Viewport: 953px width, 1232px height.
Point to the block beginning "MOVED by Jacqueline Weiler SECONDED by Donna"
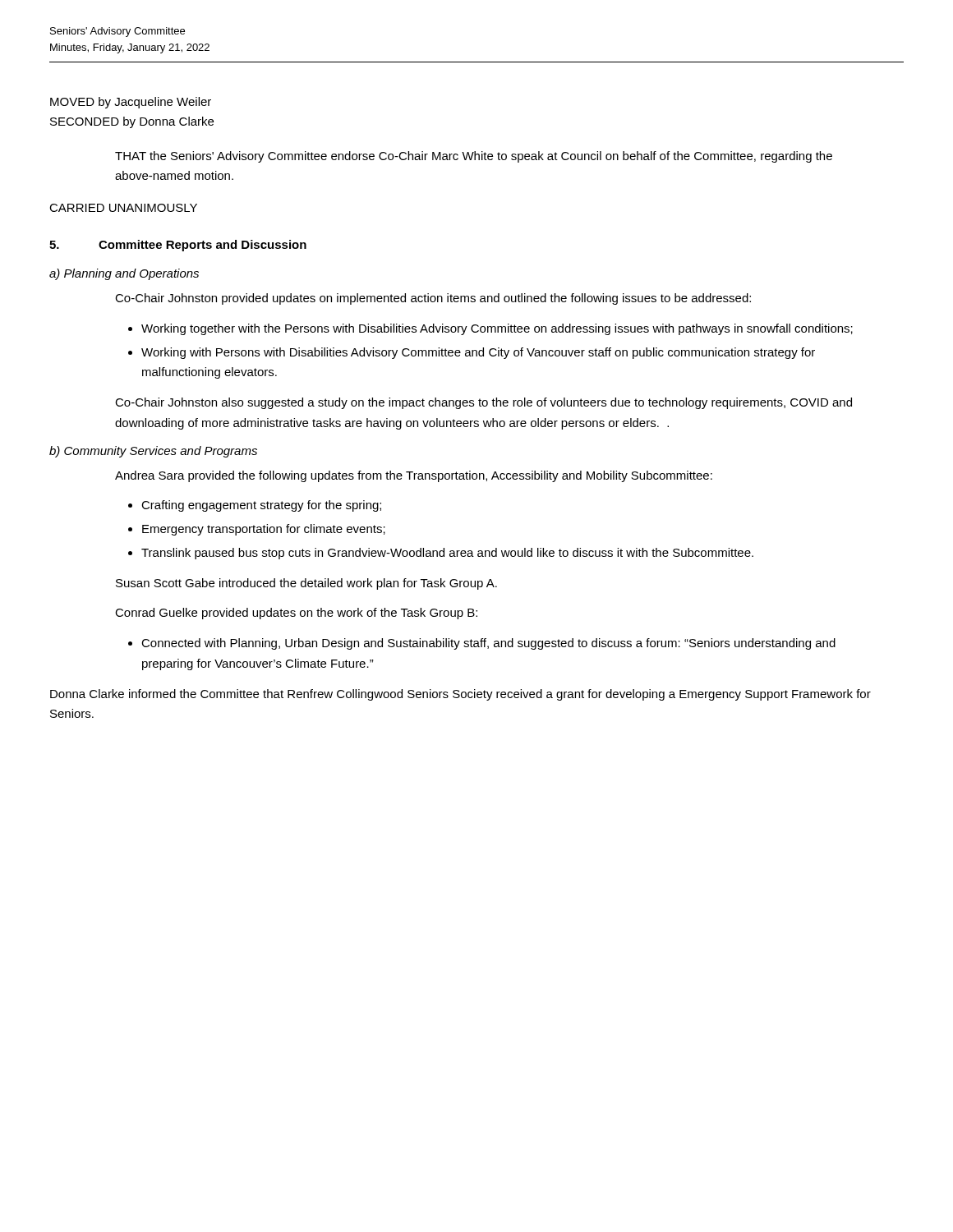[x=131, y=103]
